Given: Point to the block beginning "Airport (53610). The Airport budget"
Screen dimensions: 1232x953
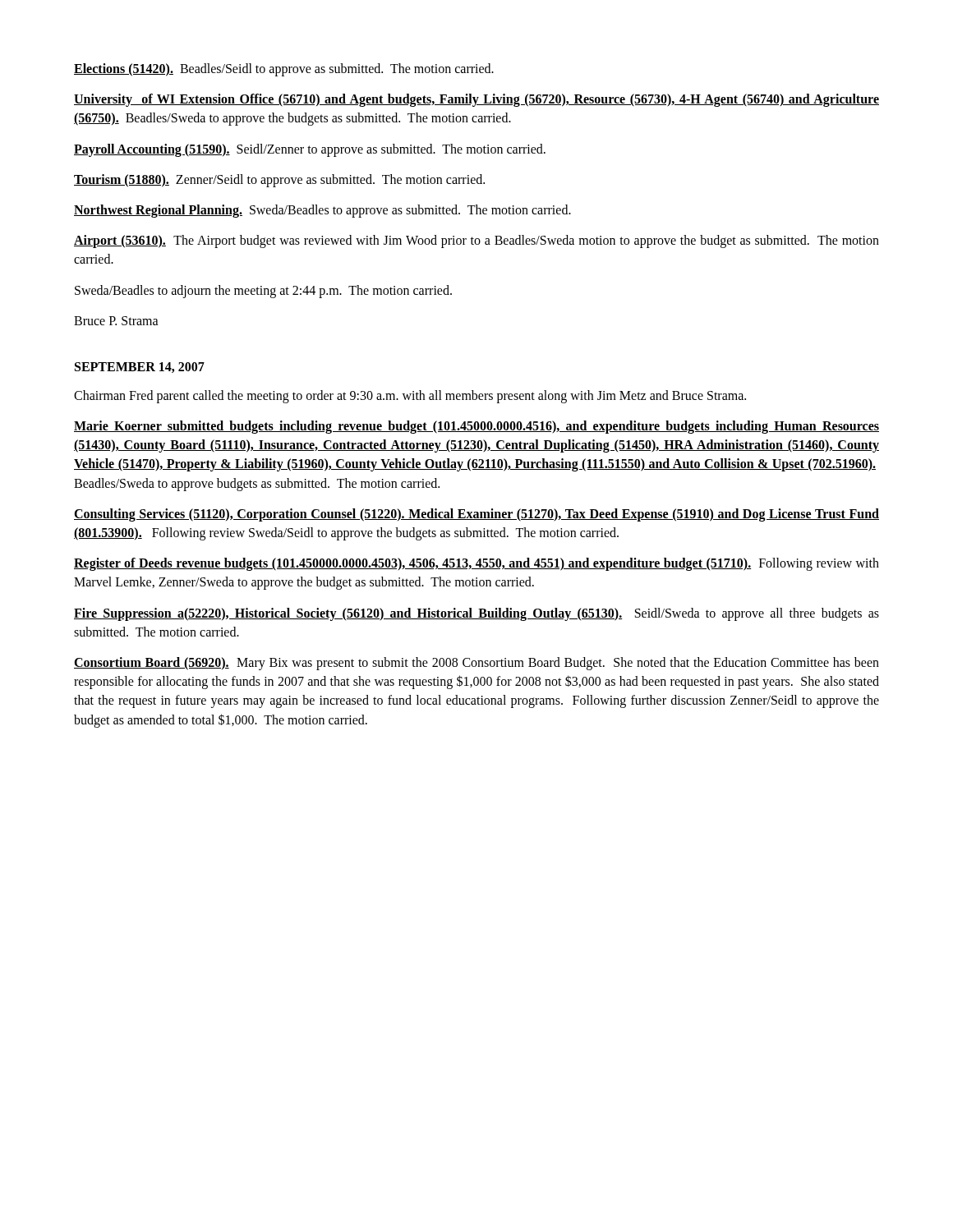Looking at the screenshot, I should click(476, 250).
